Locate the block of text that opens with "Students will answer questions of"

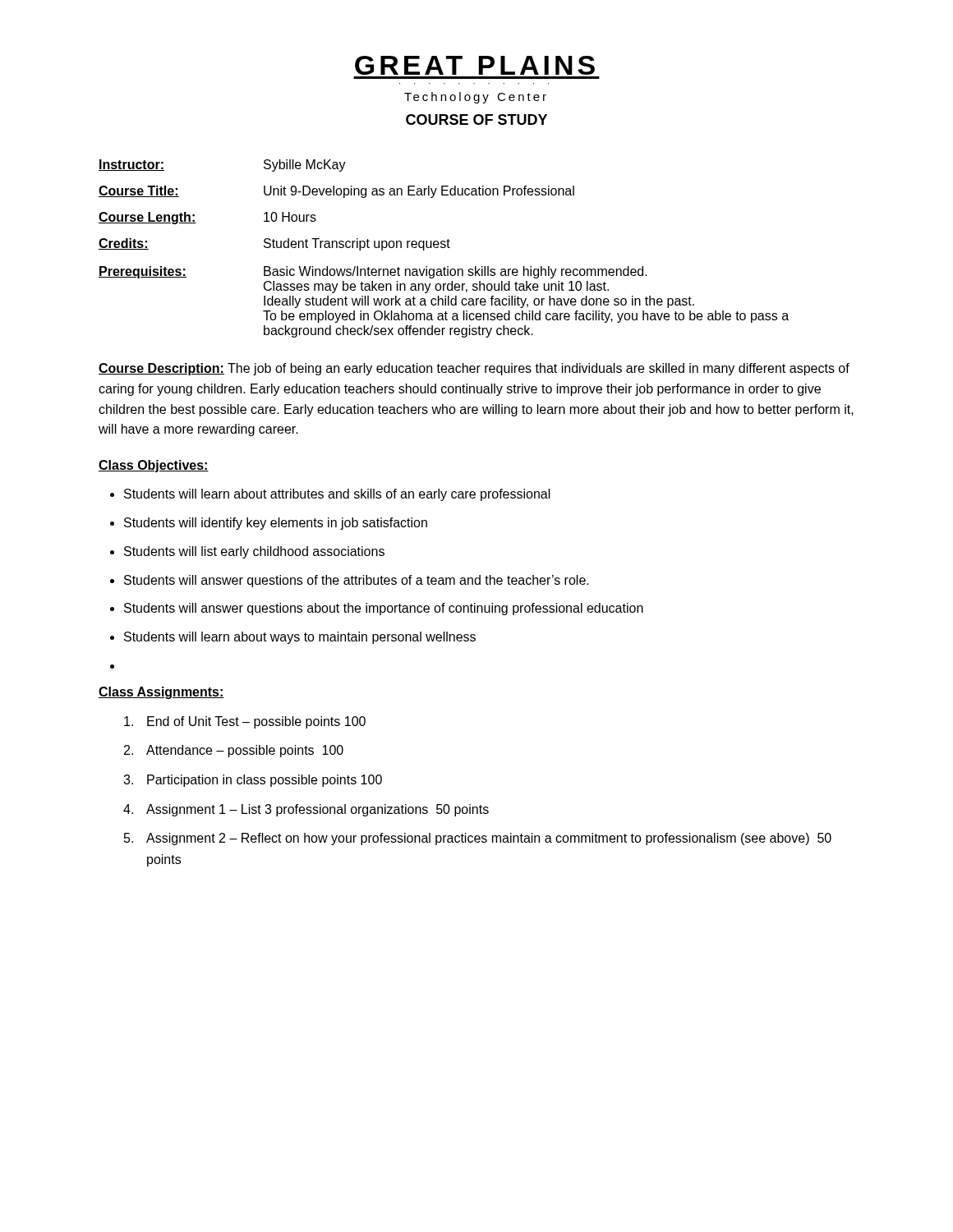(x=489, y=581)
